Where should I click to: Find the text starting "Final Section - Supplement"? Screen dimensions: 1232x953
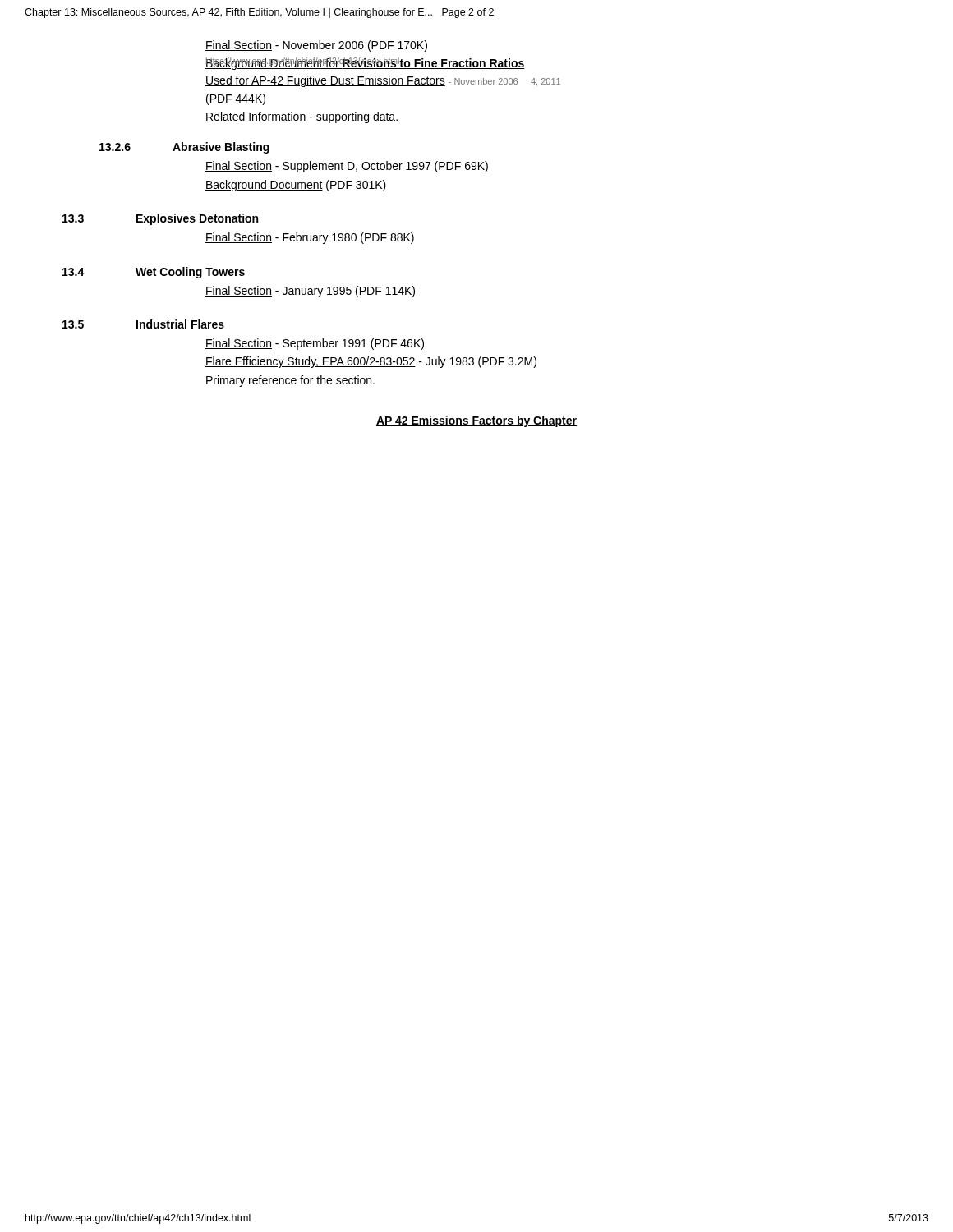(347, 175)
